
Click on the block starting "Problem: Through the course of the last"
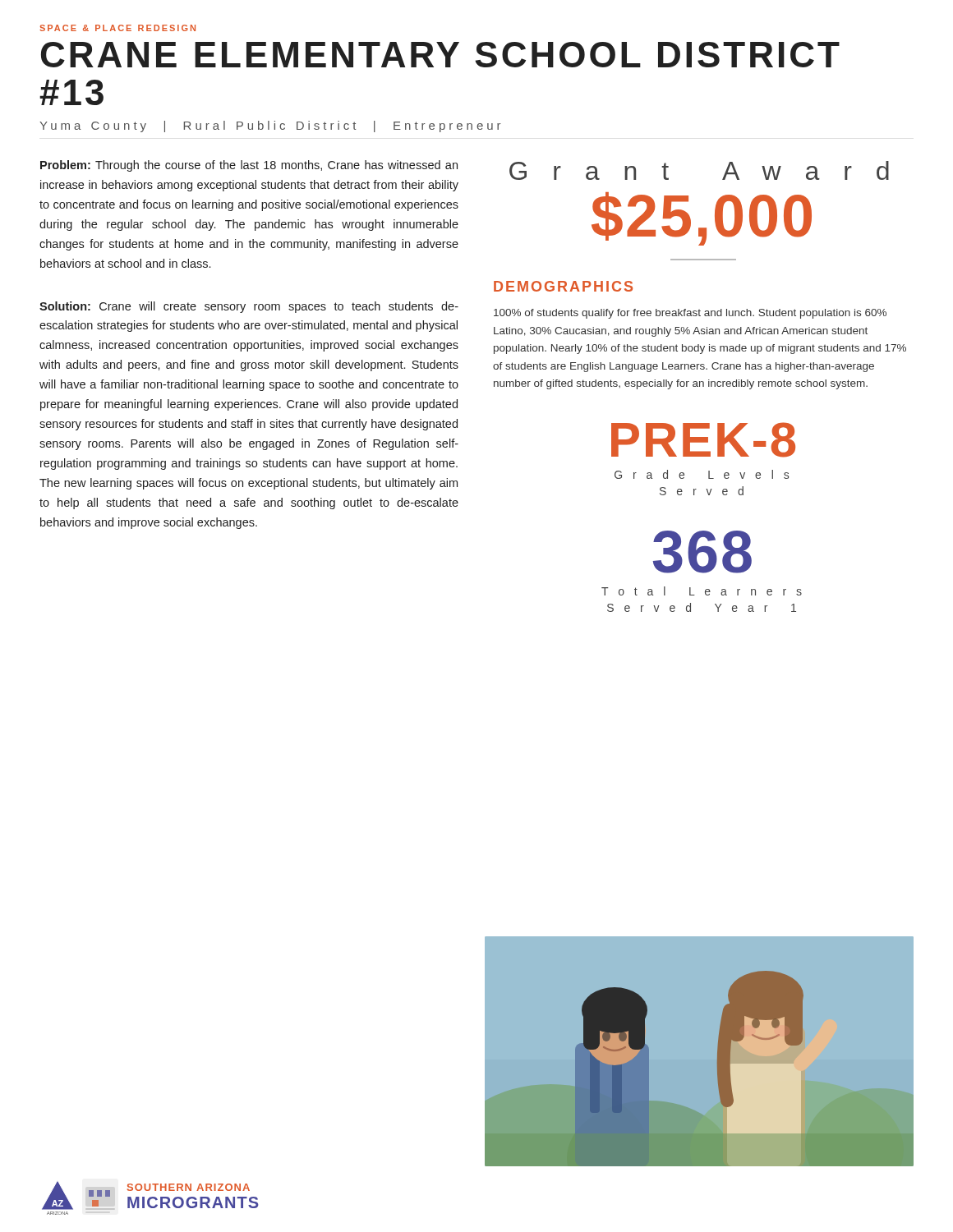tap(249, 214)
